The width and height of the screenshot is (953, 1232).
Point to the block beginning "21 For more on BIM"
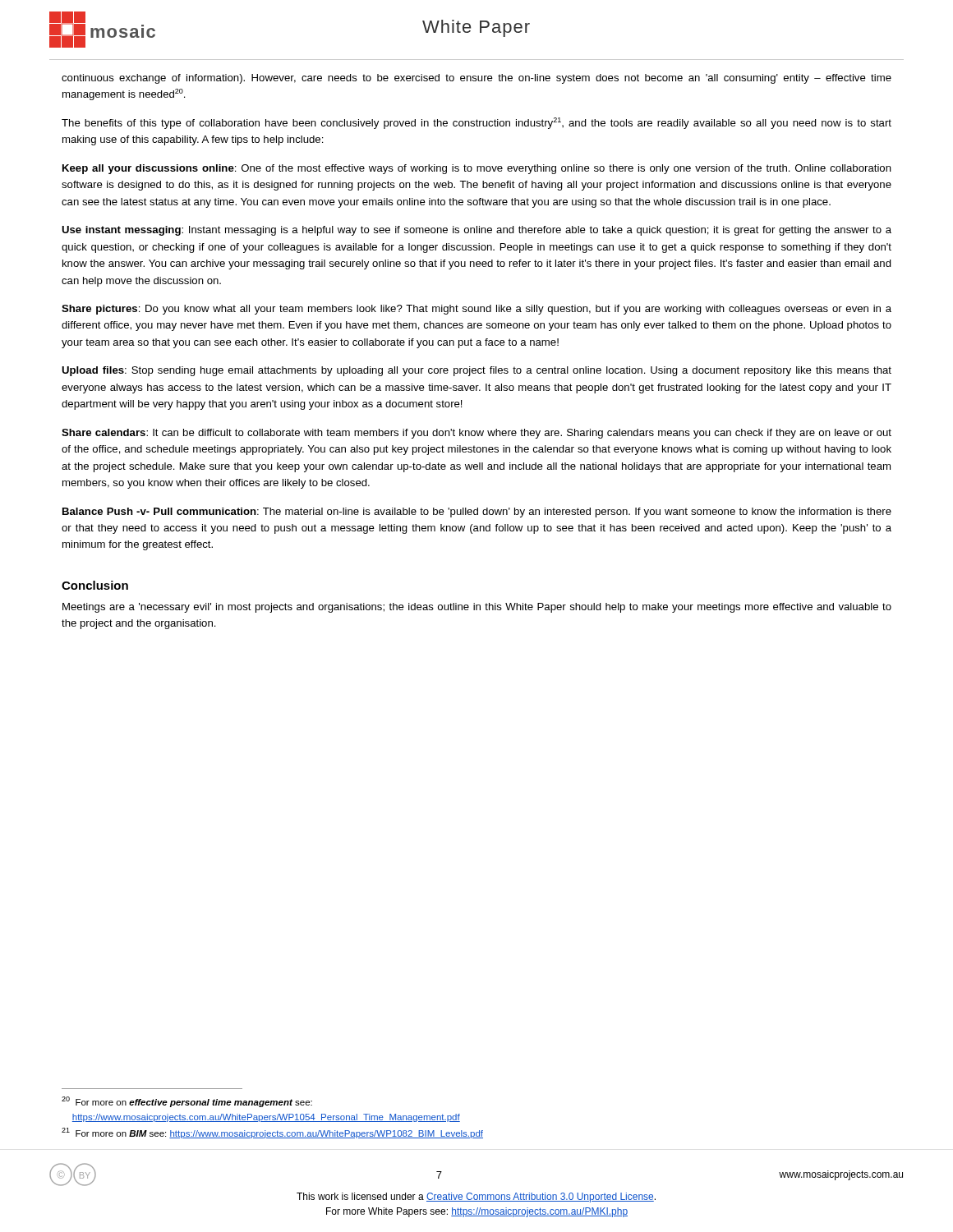click(272, 1132)
